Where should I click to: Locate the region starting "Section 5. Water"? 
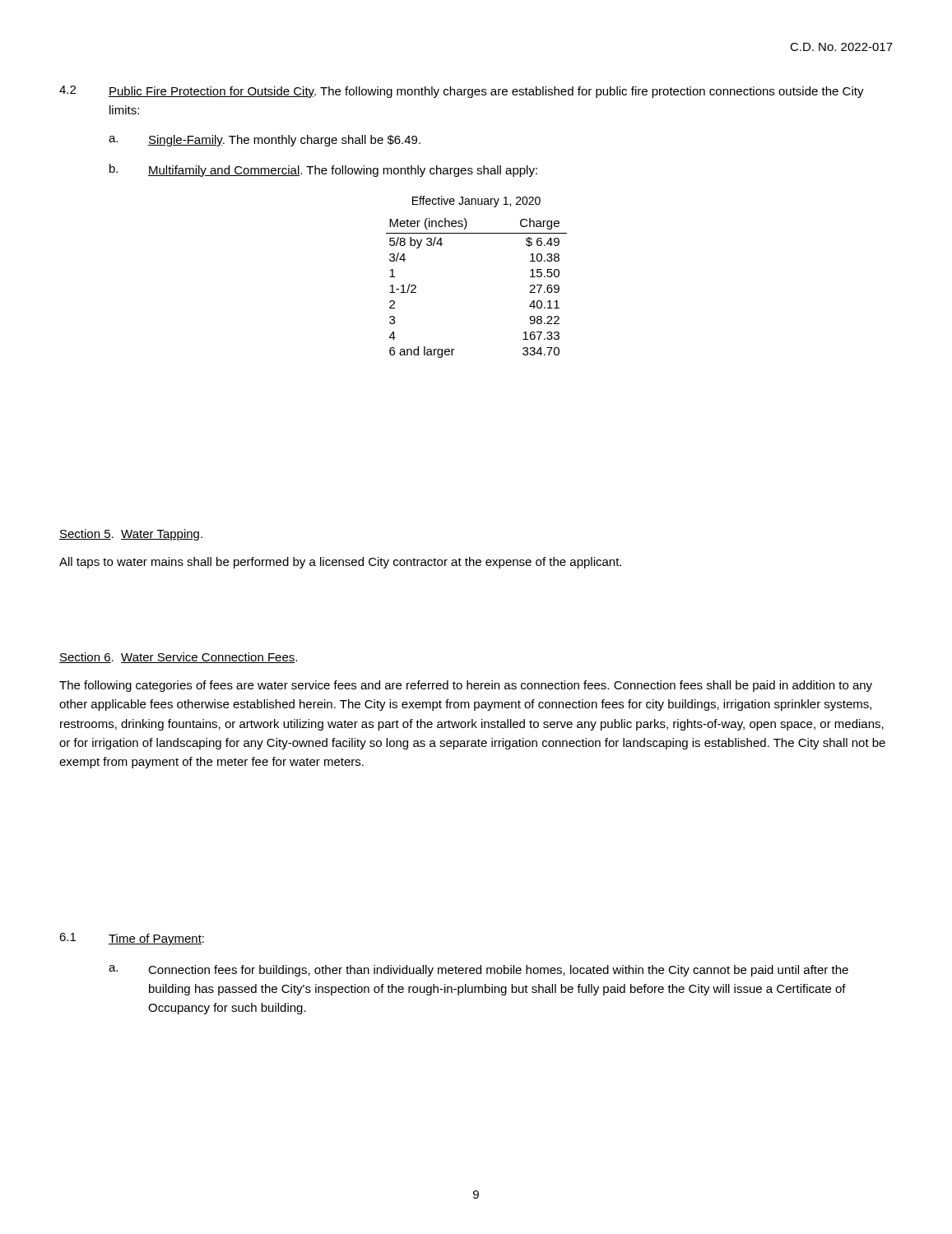pos(131,534)
